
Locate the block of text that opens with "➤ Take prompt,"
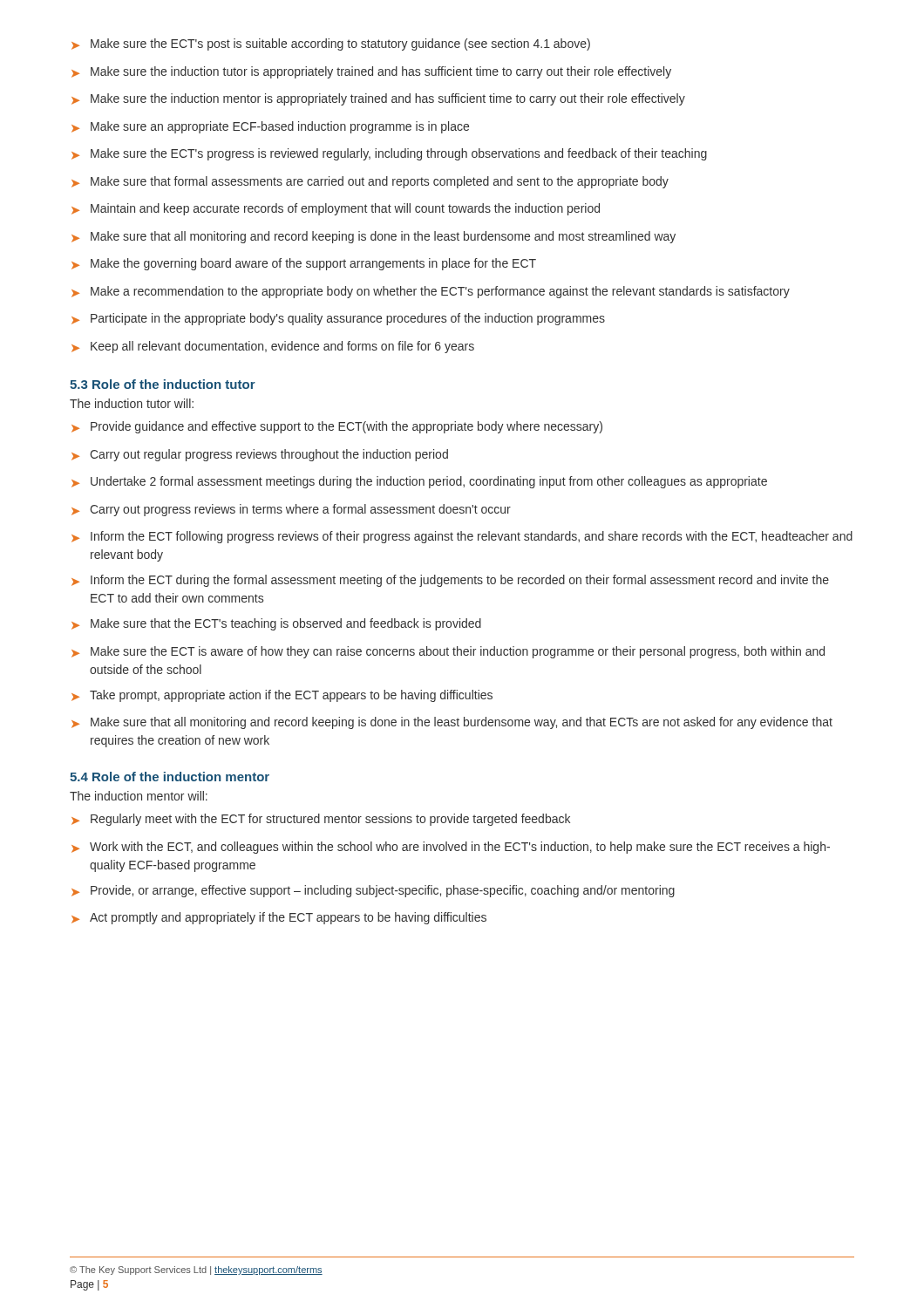click(462, 696)
